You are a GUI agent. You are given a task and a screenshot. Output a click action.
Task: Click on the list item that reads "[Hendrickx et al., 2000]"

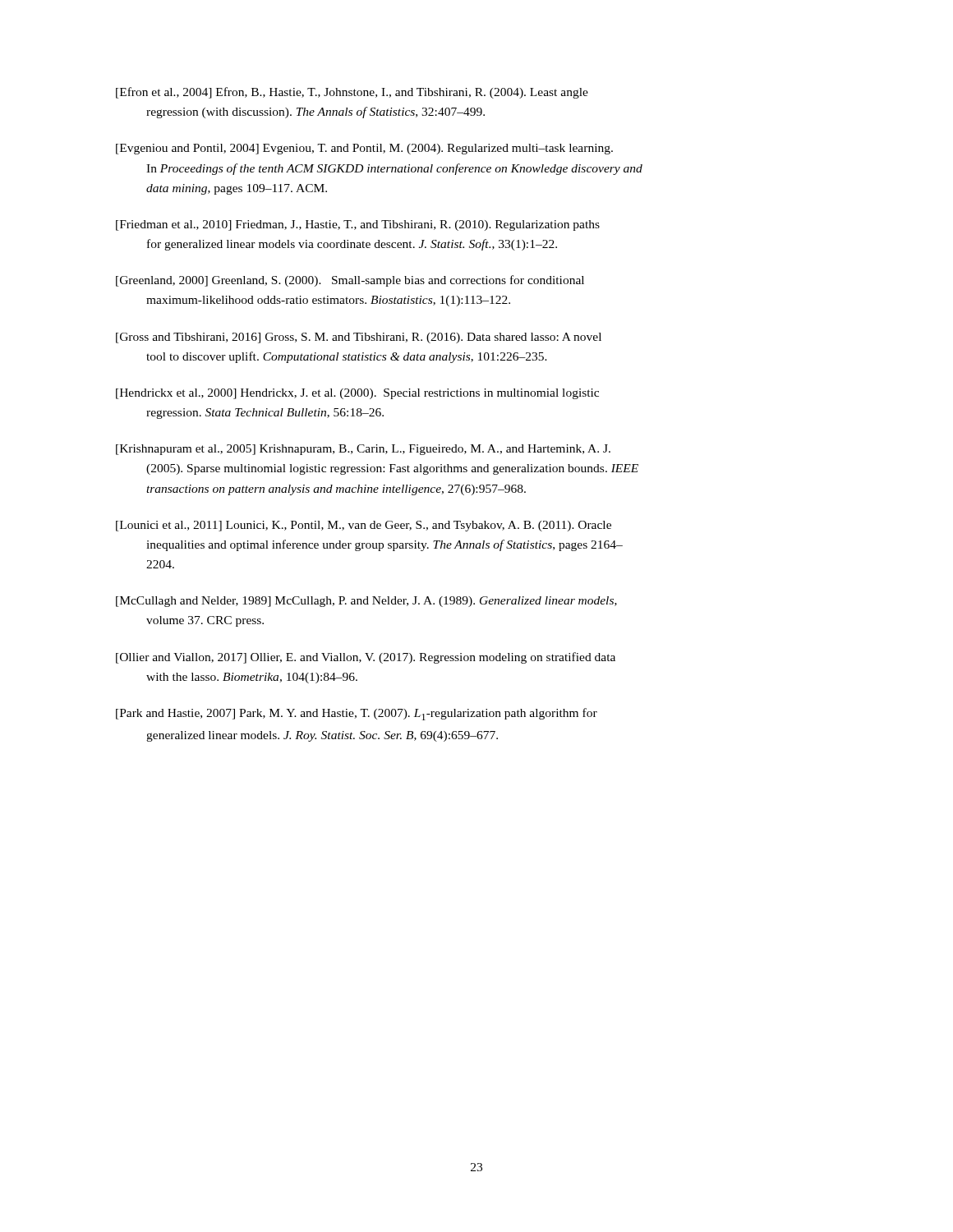click(x=476, y=402)
